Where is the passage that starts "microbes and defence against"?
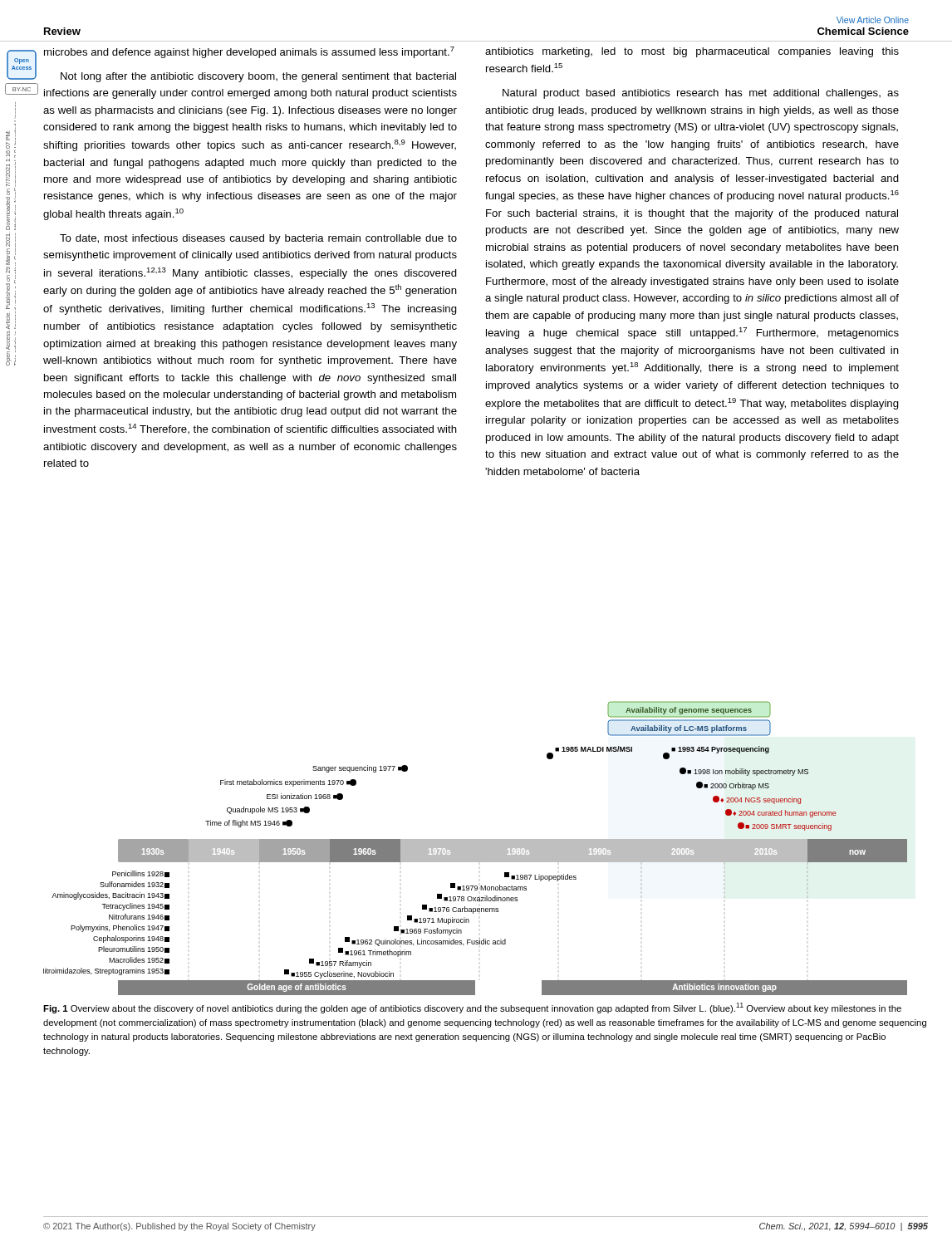This screenshot has width=952, height=1246. (250, 258)
